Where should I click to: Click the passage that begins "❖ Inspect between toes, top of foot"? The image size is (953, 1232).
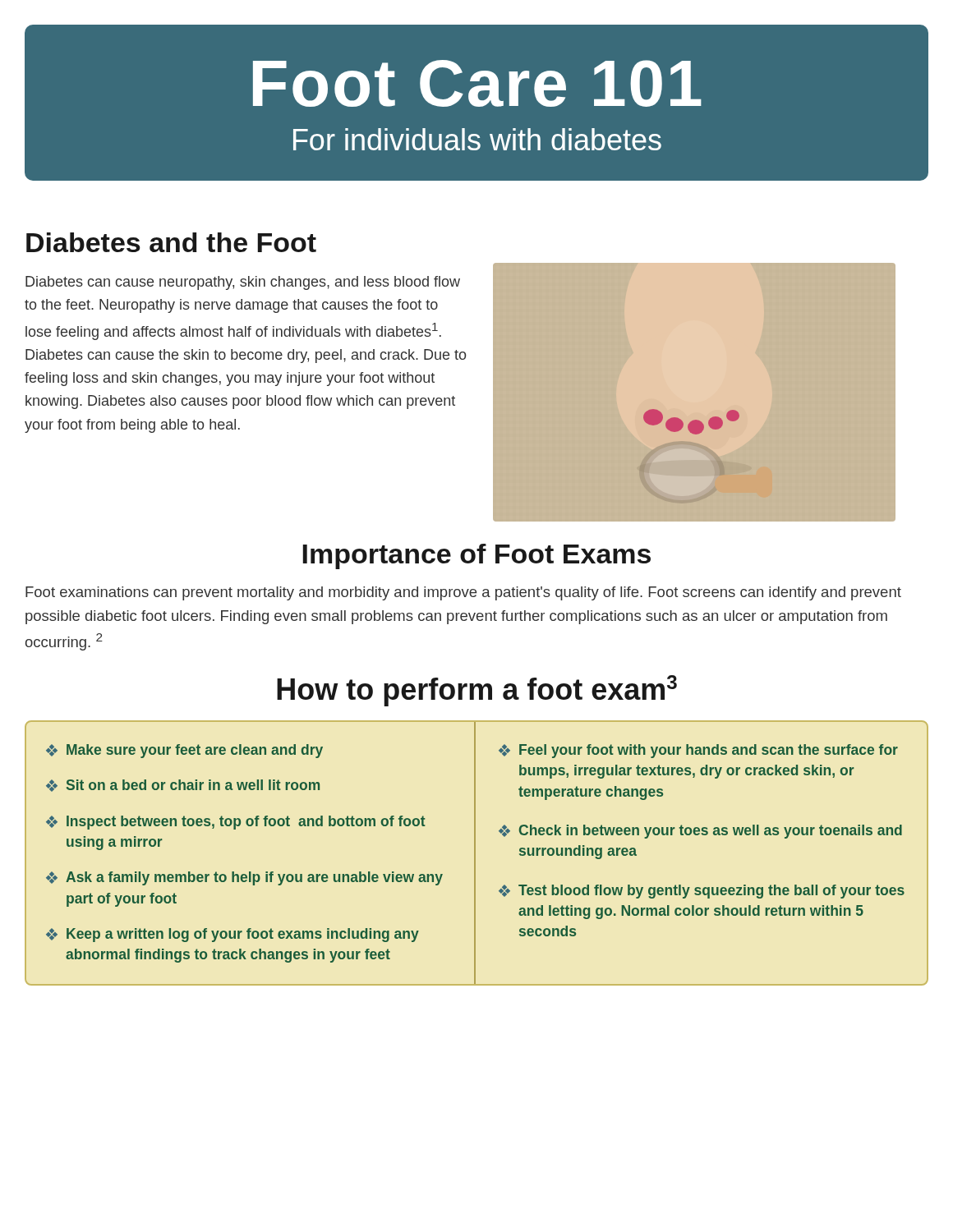coord(251,832)
